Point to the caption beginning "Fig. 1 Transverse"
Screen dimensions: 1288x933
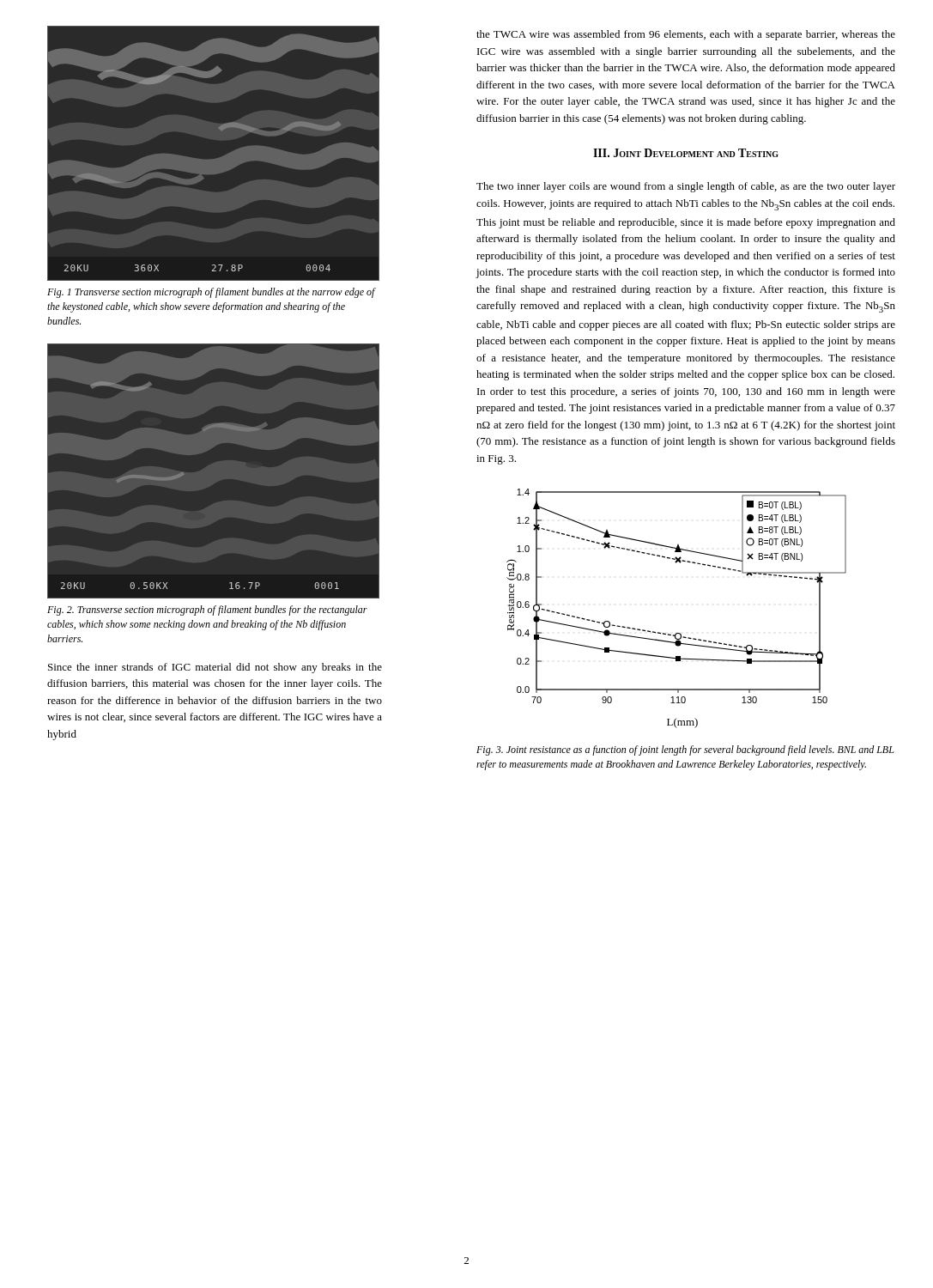tap(211, 306)
